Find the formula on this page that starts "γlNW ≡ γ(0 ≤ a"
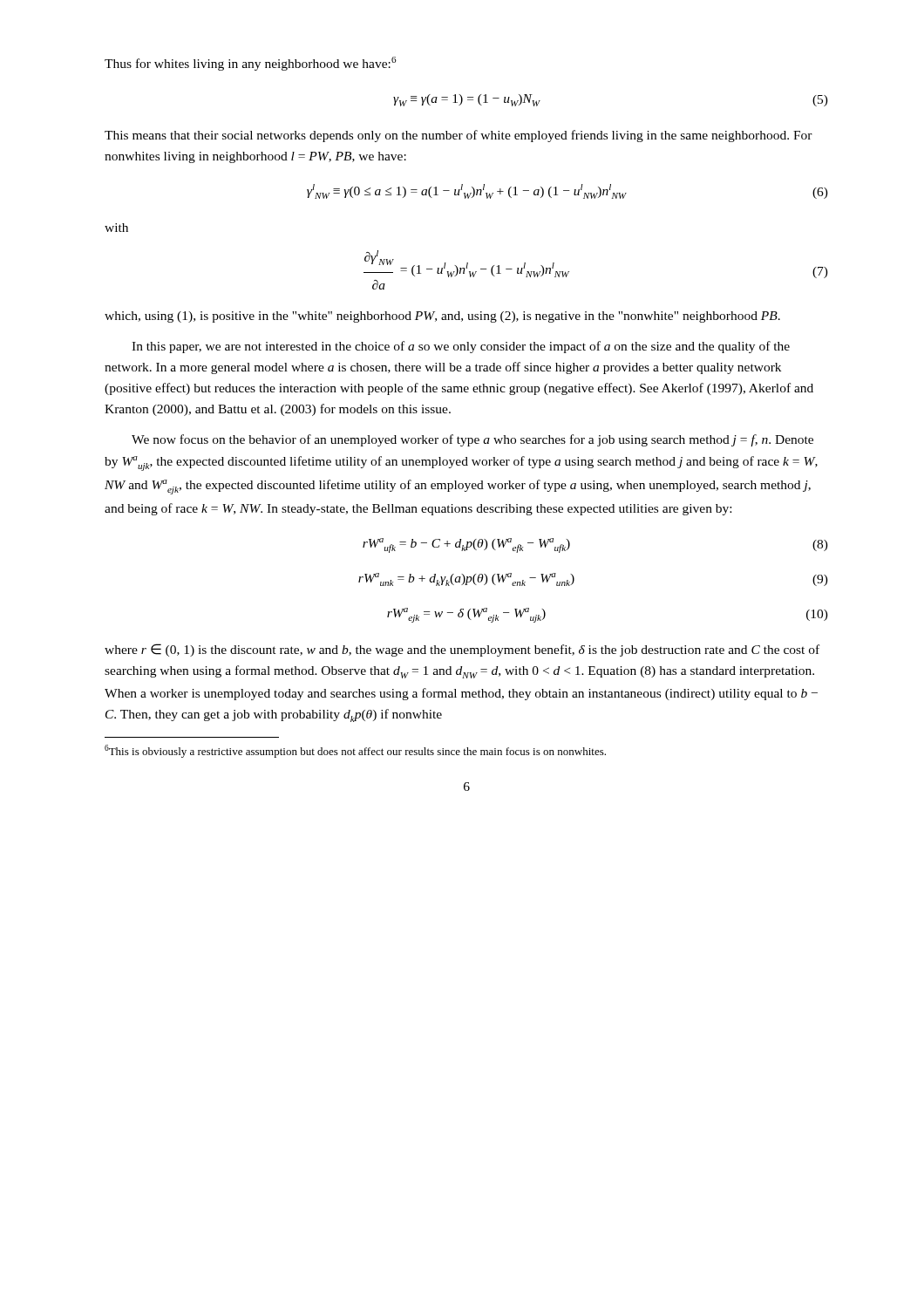The height and width of the screenshot is (1308, 924). pos(567,192)
